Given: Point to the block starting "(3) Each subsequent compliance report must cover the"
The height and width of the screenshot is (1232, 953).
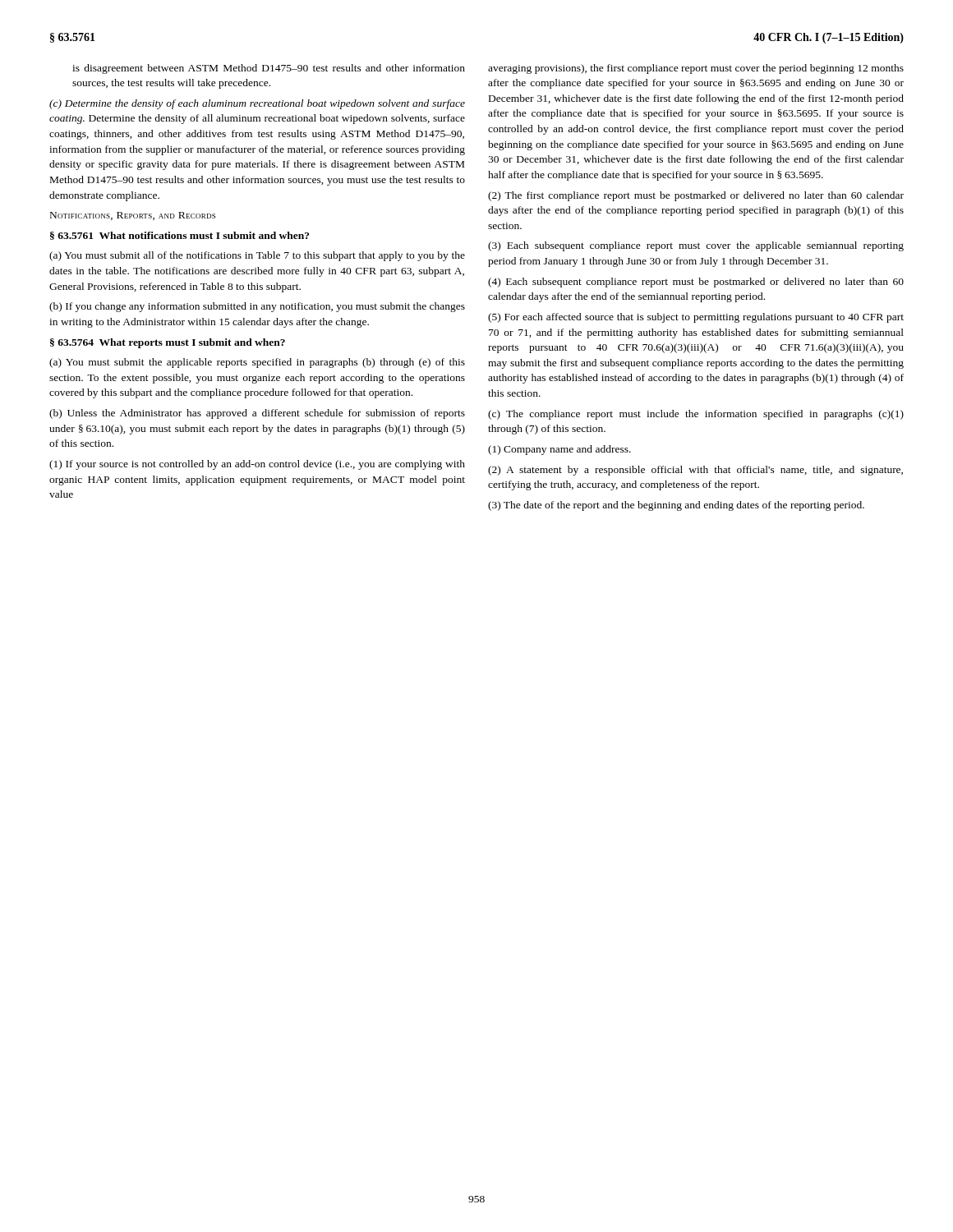Looking at the screenshot, I should [696, 254].
